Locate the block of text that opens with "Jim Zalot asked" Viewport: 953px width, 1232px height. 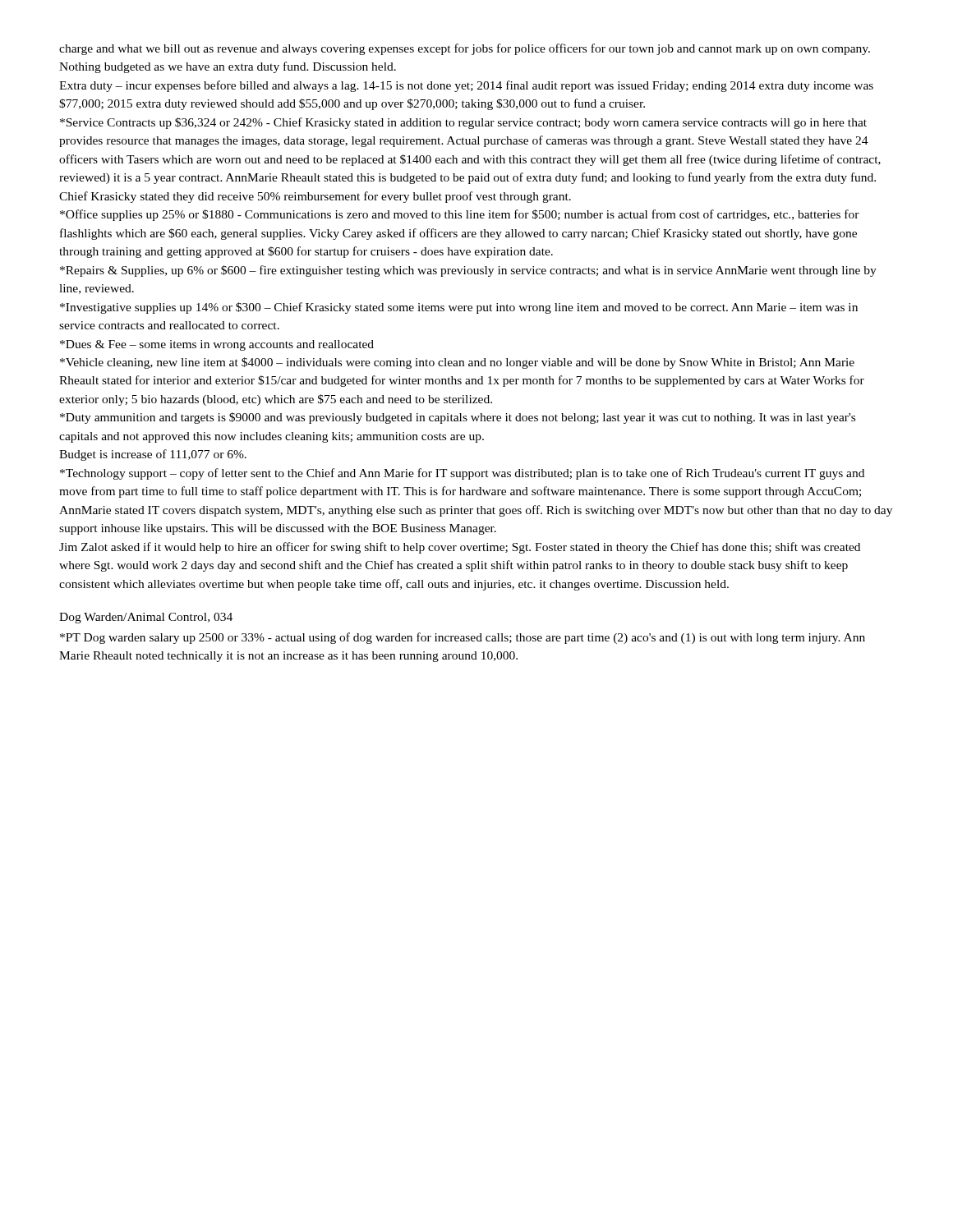click(476, 565)
